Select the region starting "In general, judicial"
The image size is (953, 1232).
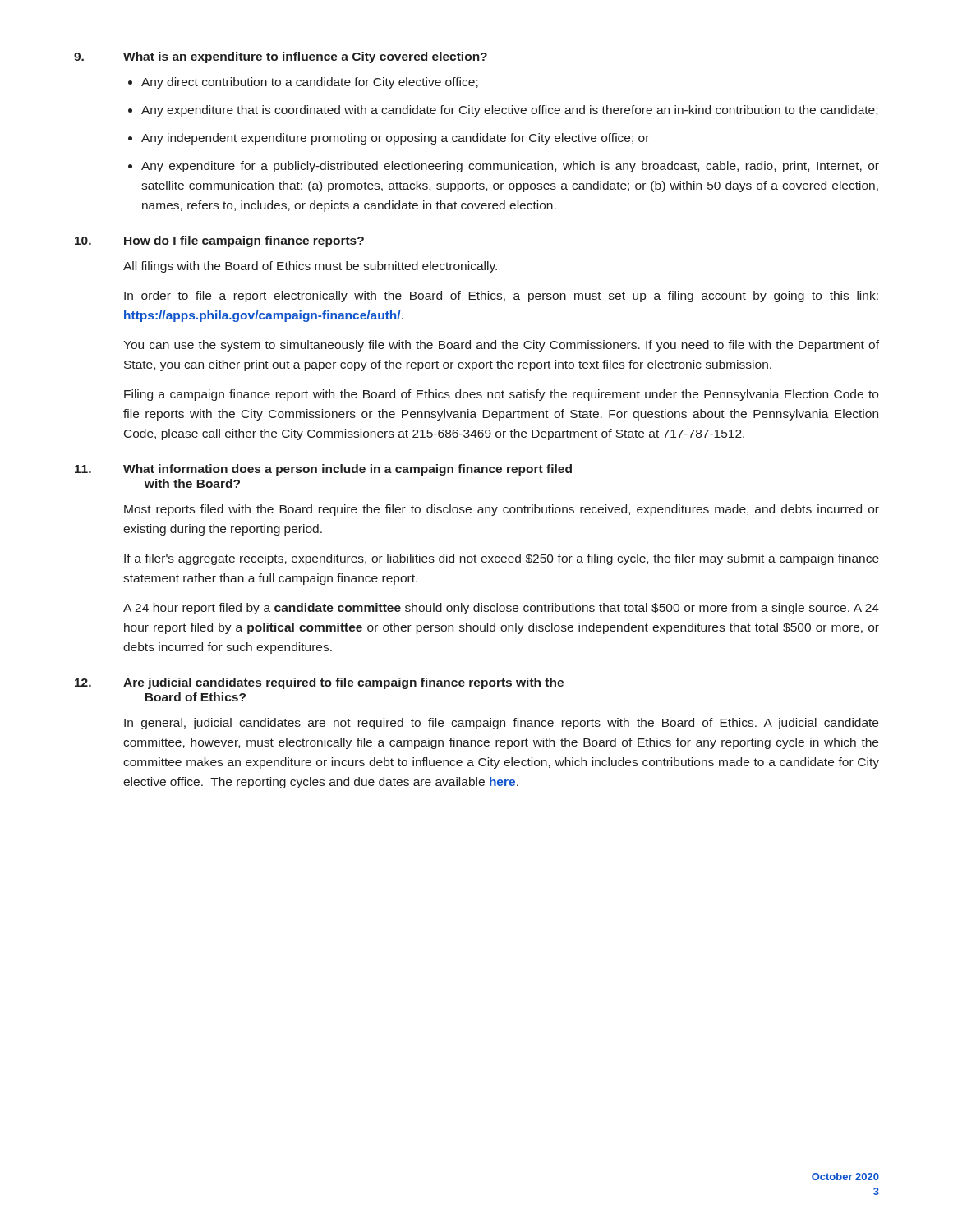coord(501,753)
